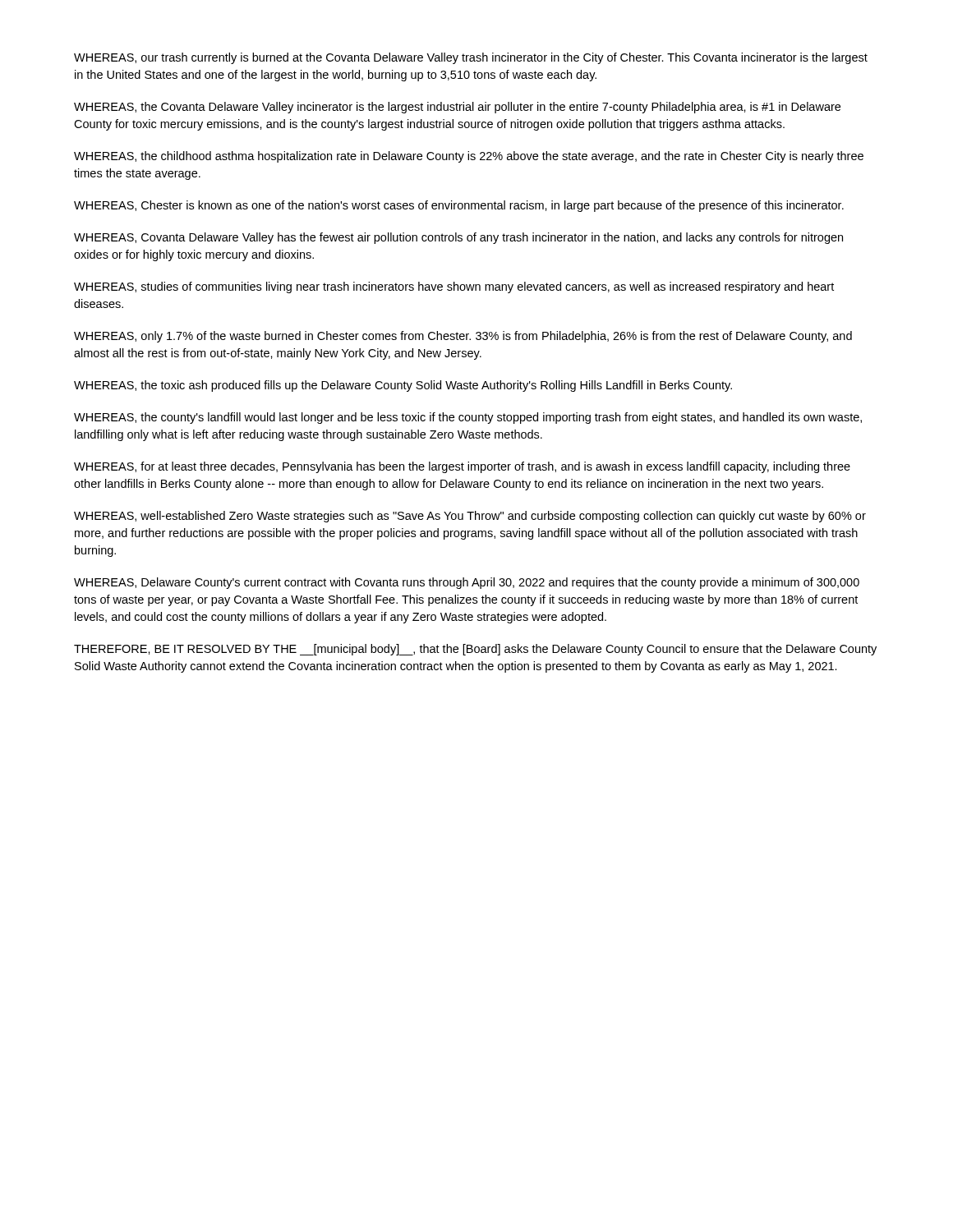
Task: Locate the block of text that opens with "WHEREAS, studies of communities living near trash"
Action: click(454, 295)
